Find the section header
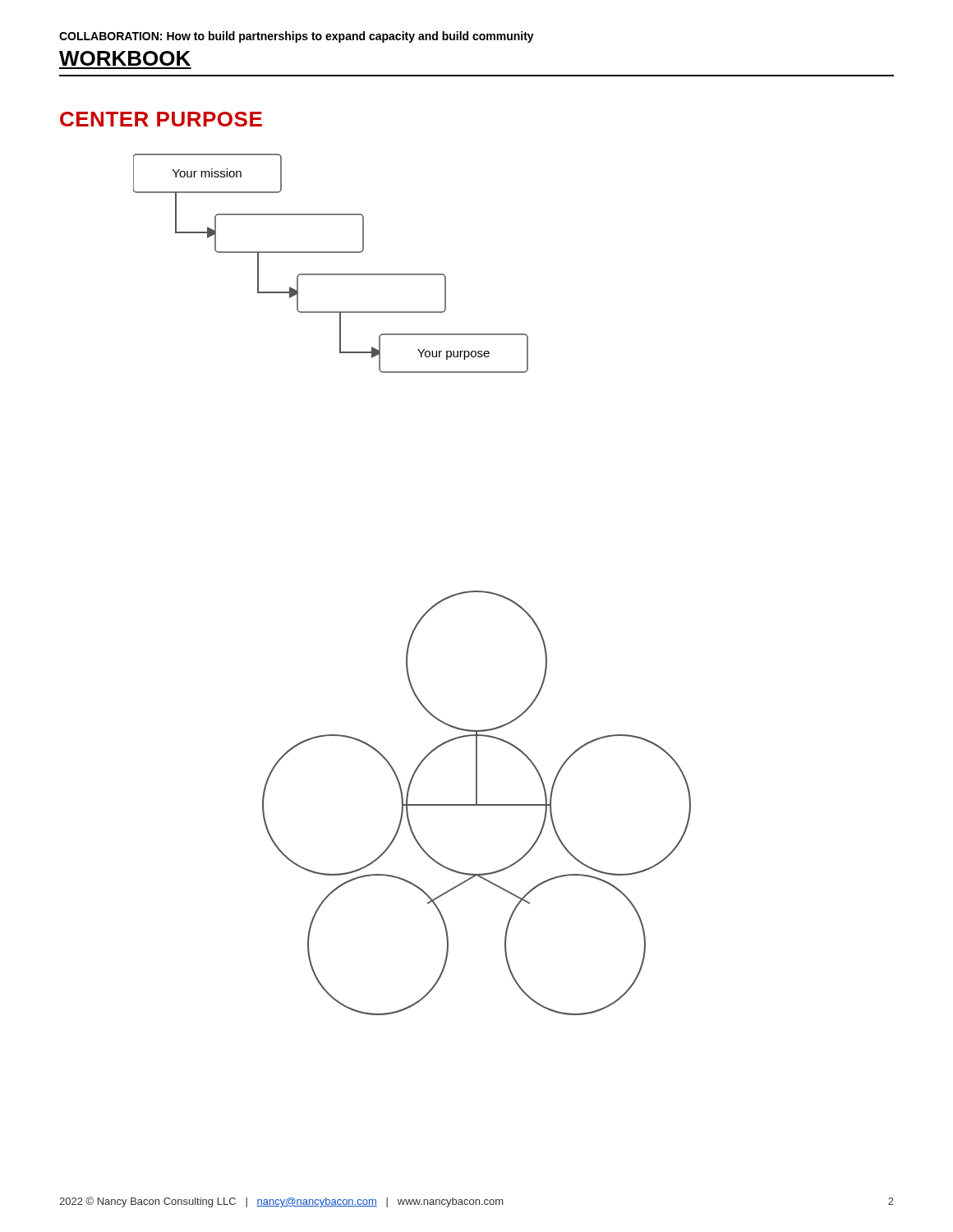Image resolution: width=953 pixels, height=1232 pixels. point(161,119)
